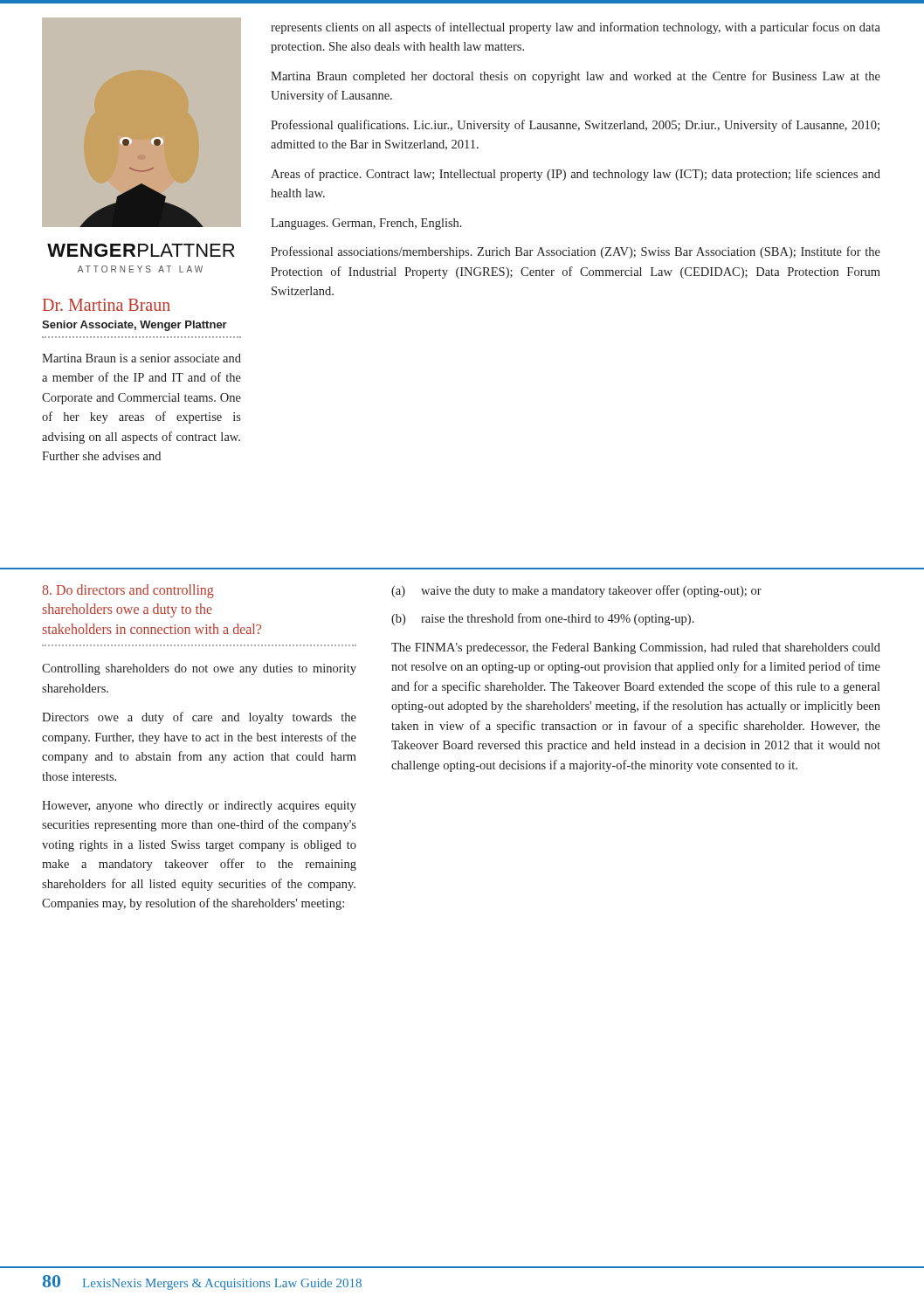Find the element starting "Controlling shareholders do not owe any duties to"
Image resolution: width=924 pixels, height=1310 pixels.
pos(199,678)
